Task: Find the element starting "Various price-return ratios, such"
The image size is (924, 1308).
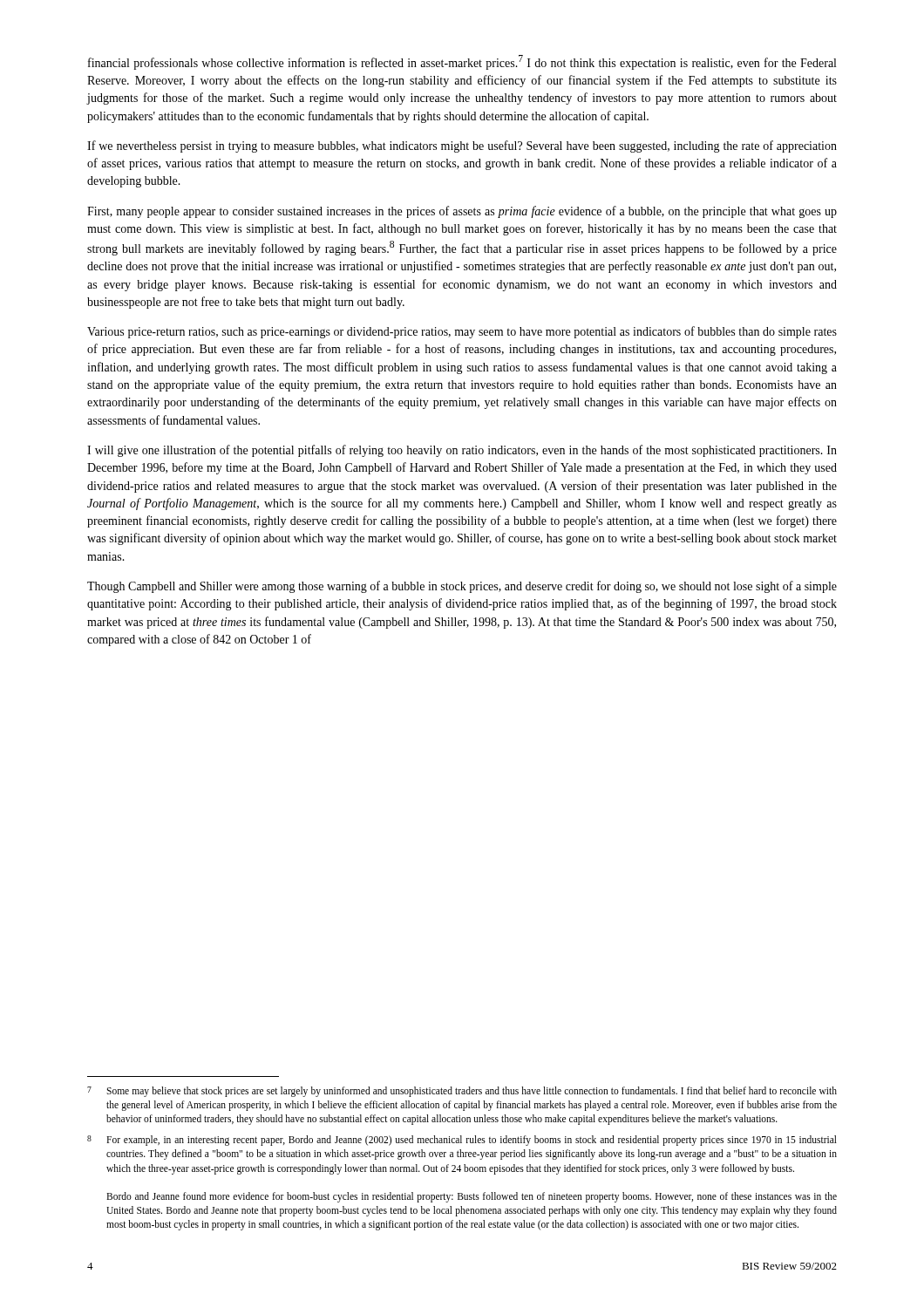Action: 462,377
